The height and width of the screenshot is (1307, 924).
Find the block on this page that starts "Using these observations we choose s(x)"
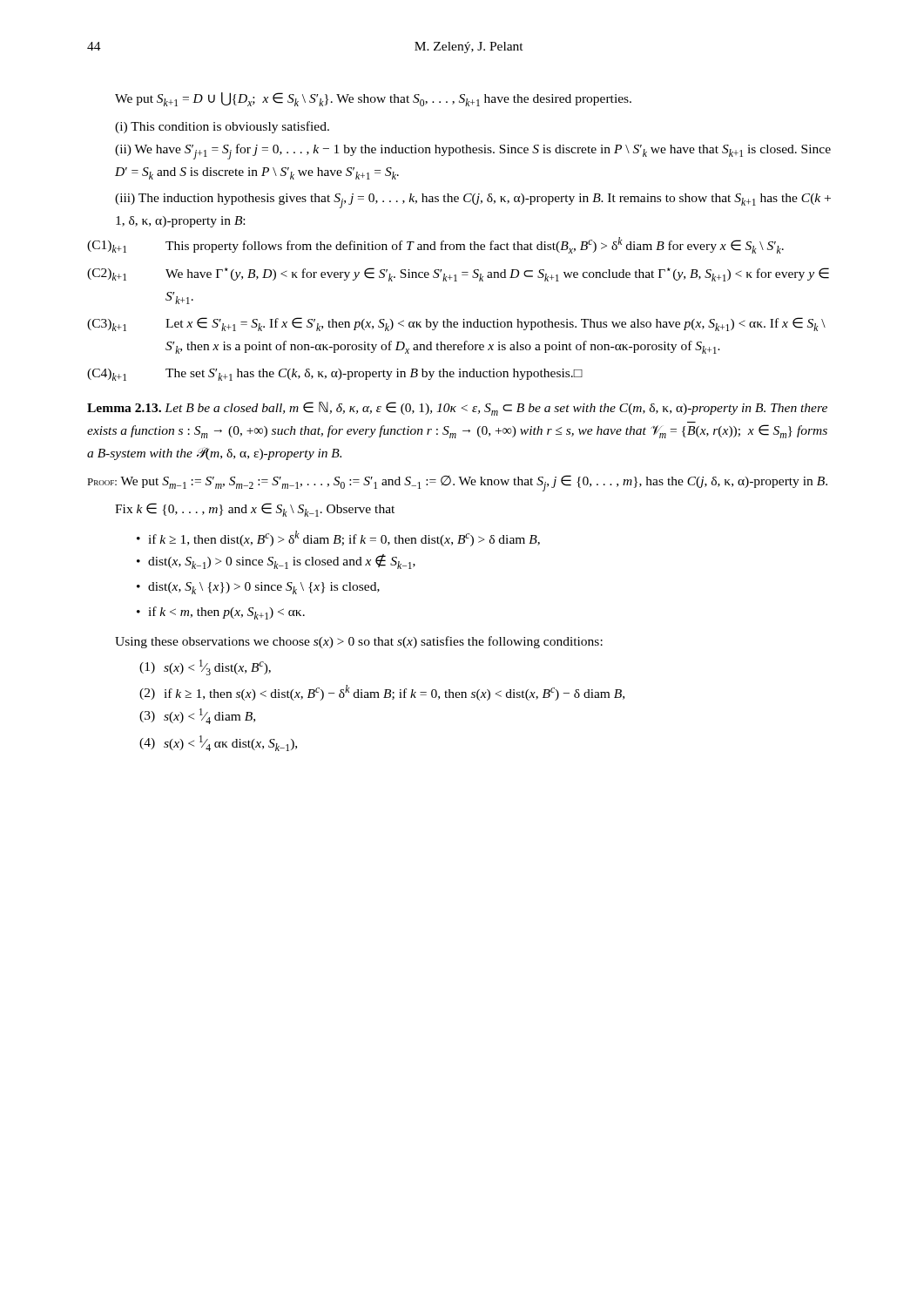point(462,642)
